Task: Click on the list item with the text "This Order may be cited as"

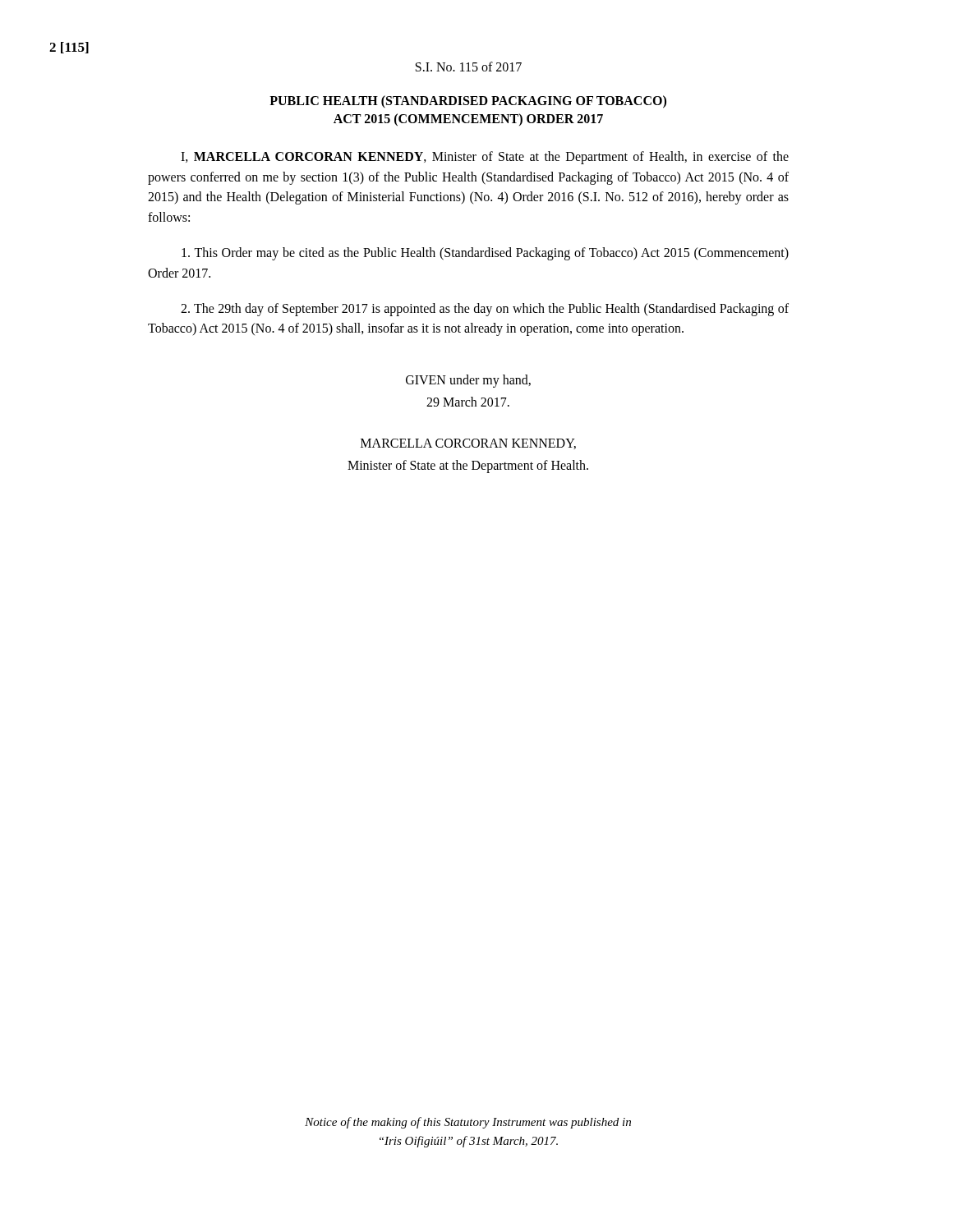Action: coord(468,263)
